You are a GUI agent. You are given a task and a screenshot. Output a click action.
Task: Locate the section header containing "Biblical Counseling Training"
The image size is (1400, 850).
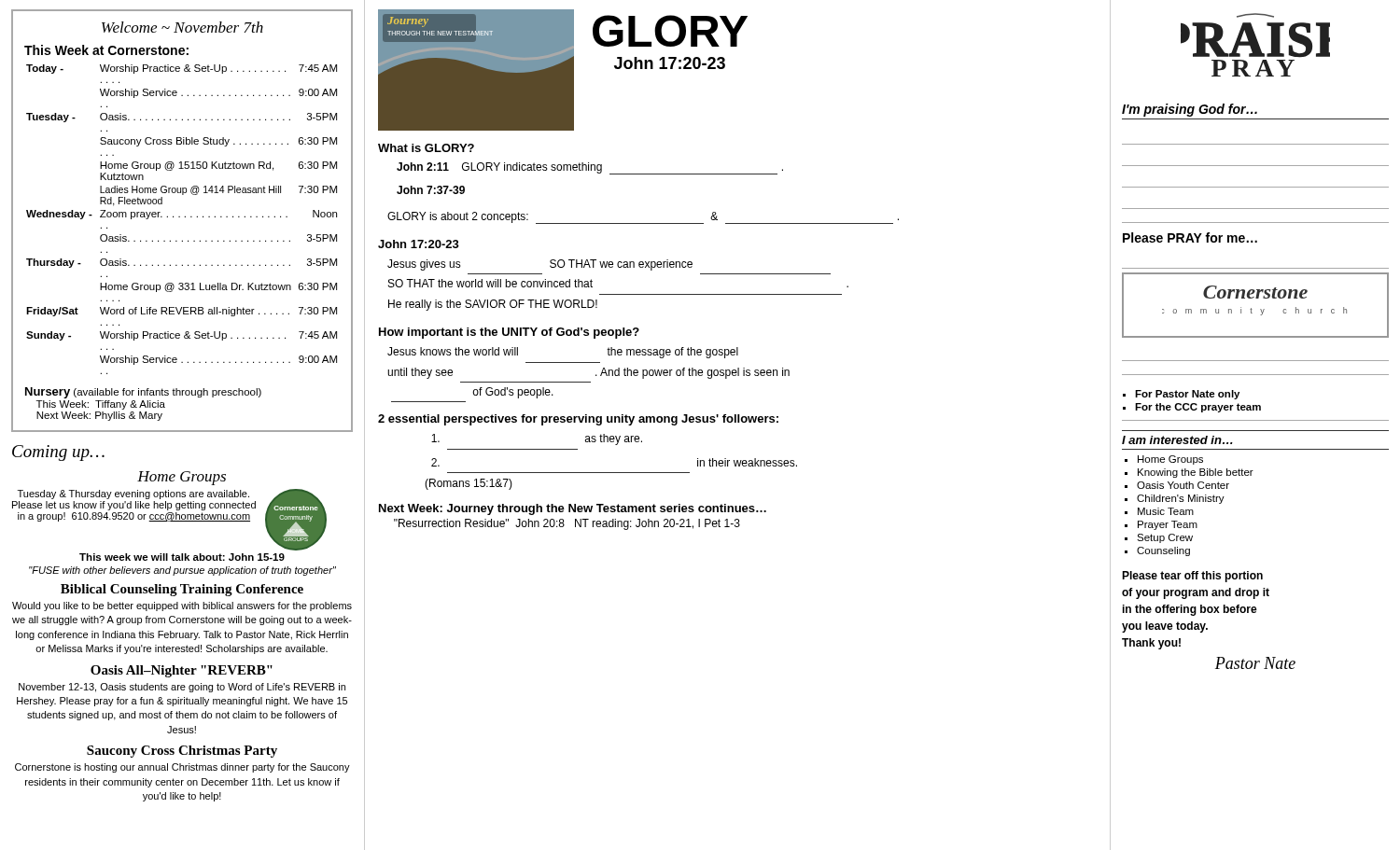point(182,589)
